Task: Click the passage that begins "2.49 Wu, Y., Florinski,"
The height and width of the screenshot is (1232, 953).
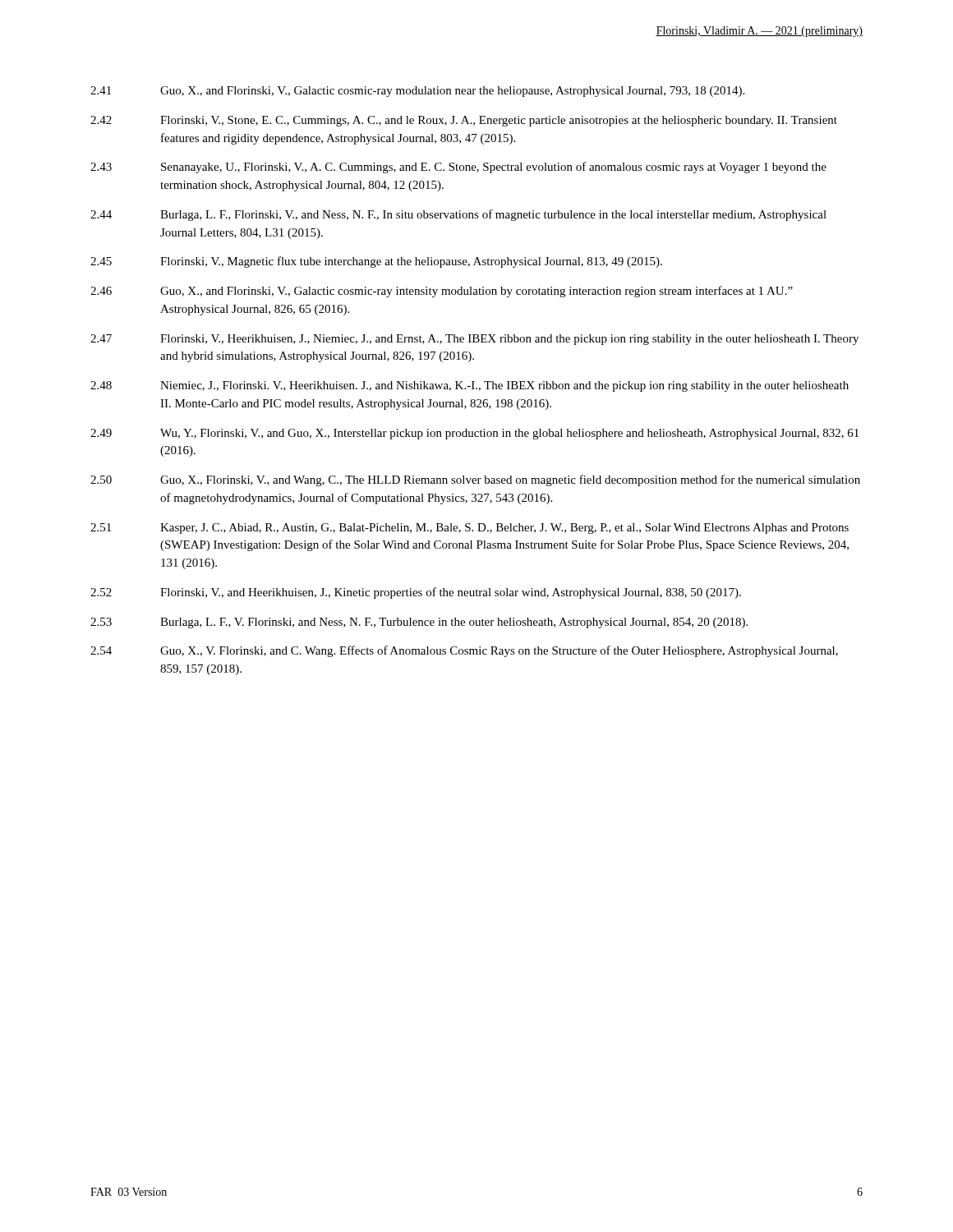Action: point(476,442)
